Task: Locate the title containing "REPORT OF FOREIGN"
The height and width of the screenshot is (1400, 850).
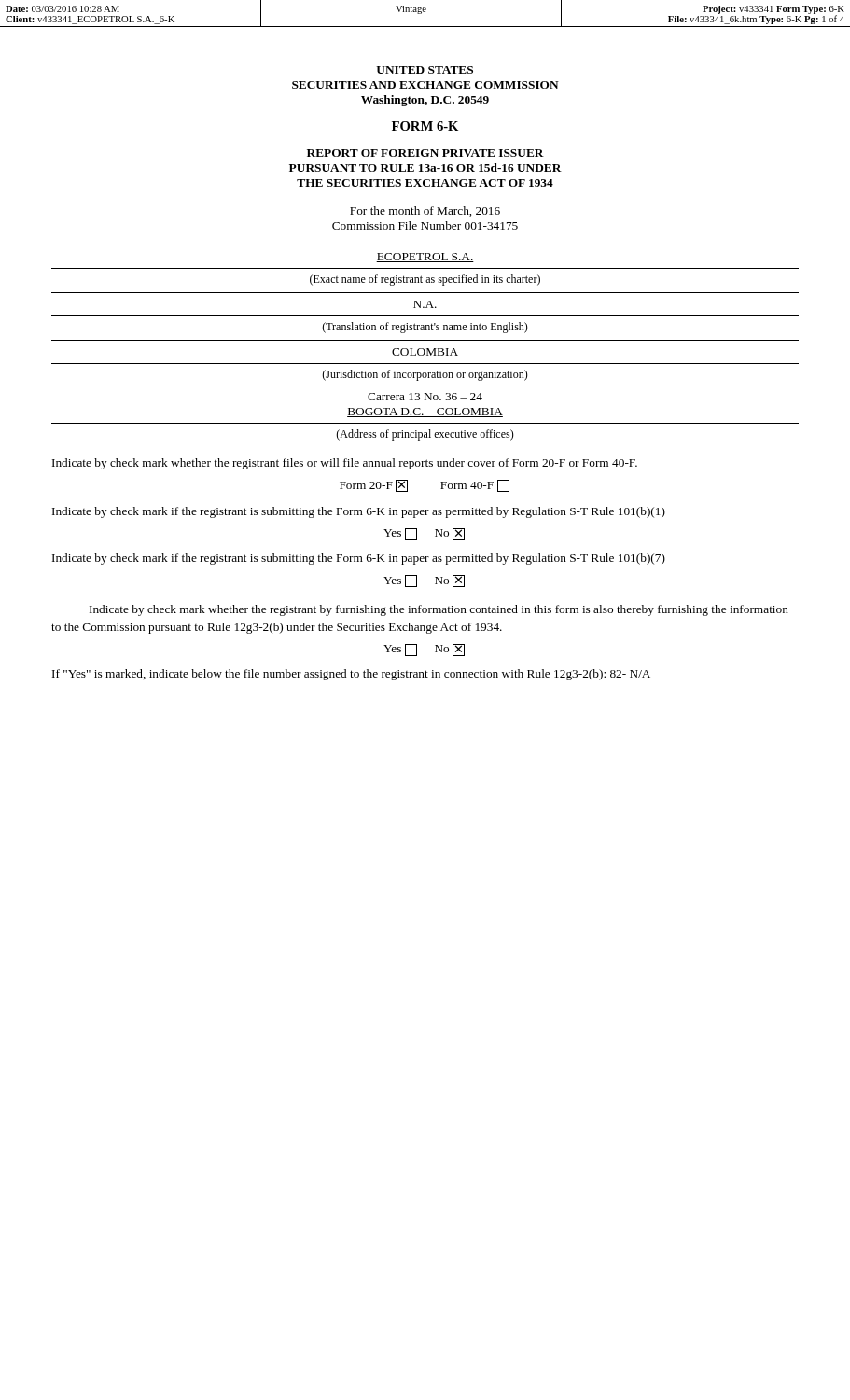Action: [x=425, y=168]
